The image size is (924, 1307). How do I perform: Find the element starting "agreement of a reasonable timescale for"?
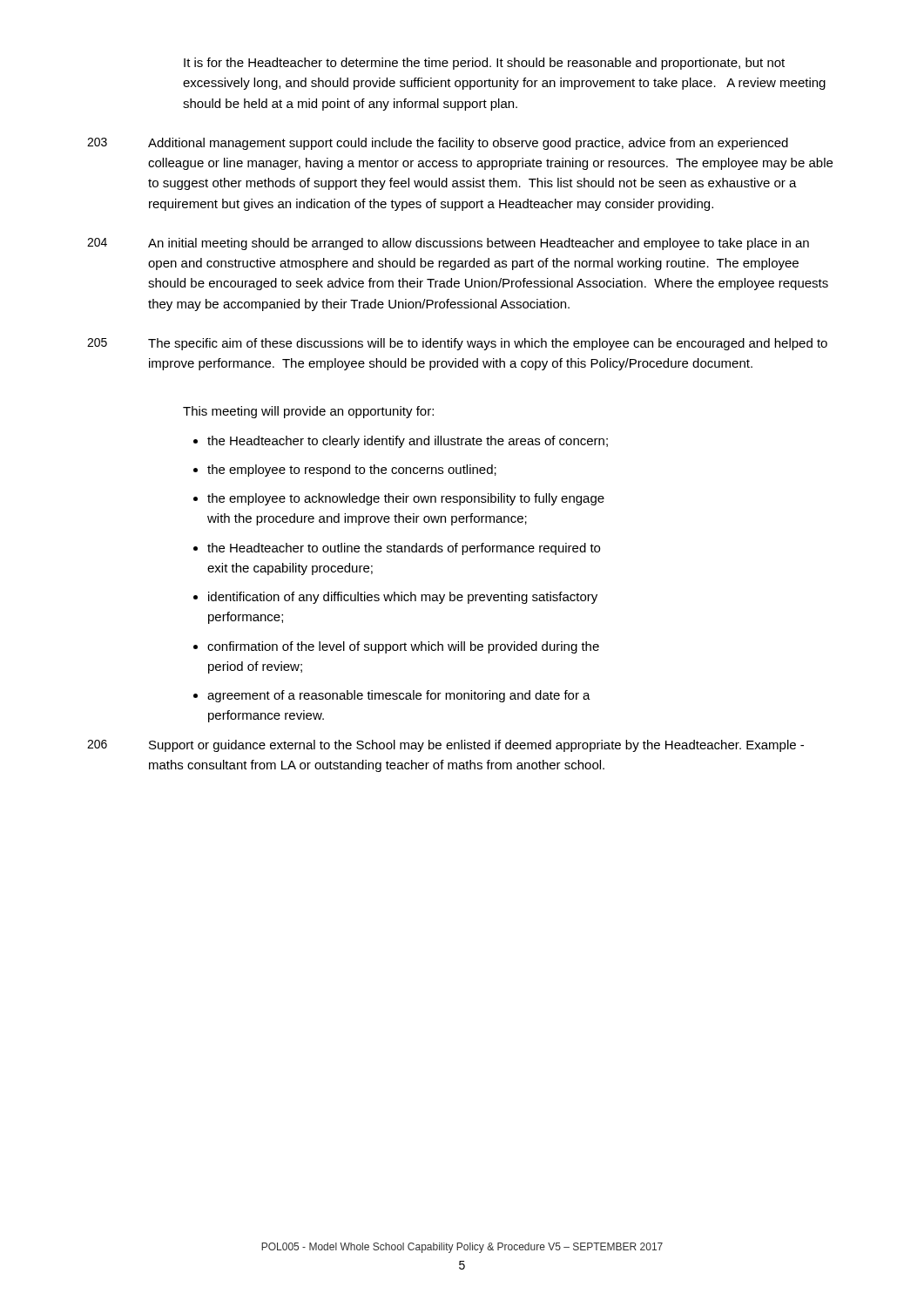pyautogui.click(x=399, y=705)
